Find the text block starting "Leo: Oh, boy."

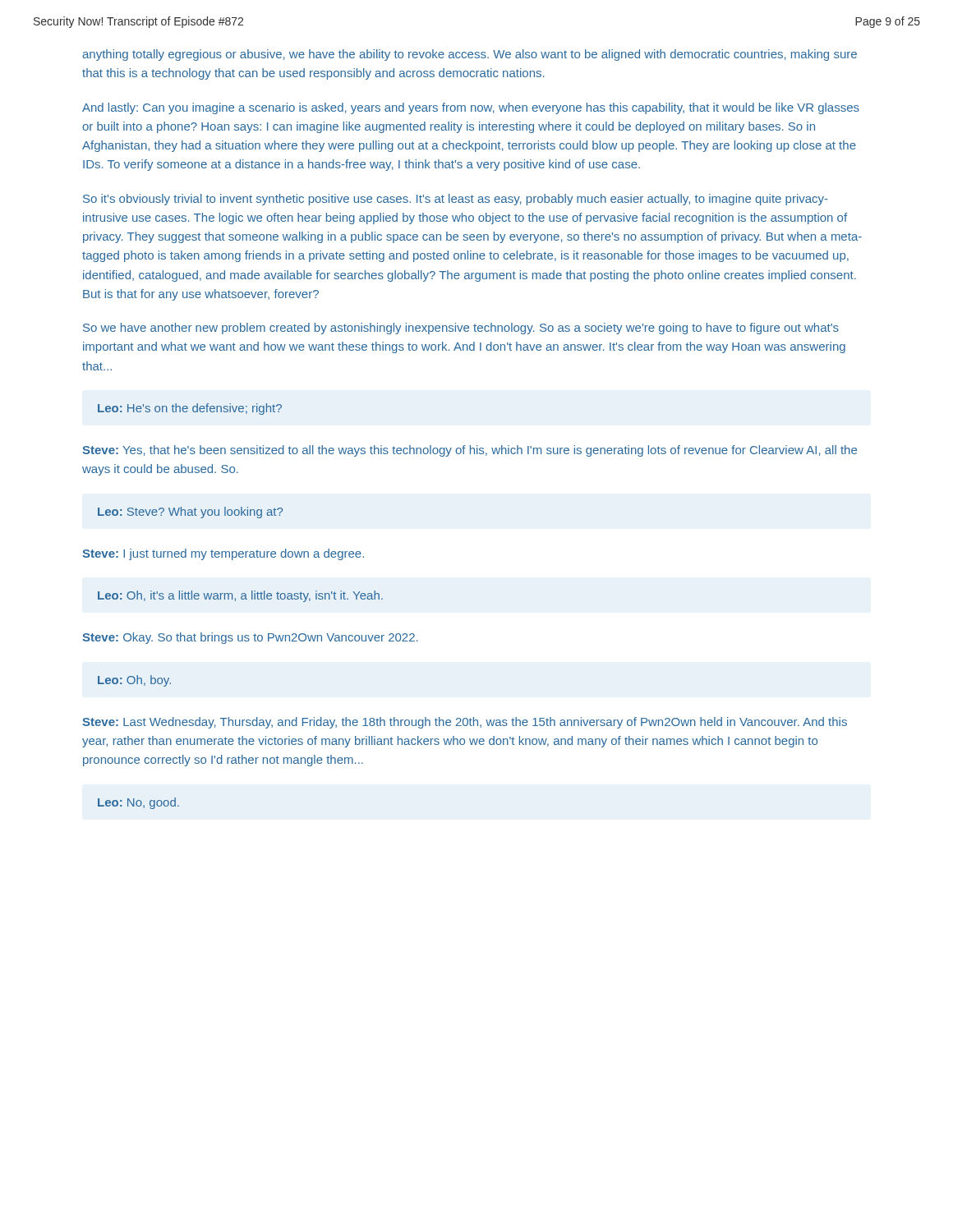tap(134, 679)
